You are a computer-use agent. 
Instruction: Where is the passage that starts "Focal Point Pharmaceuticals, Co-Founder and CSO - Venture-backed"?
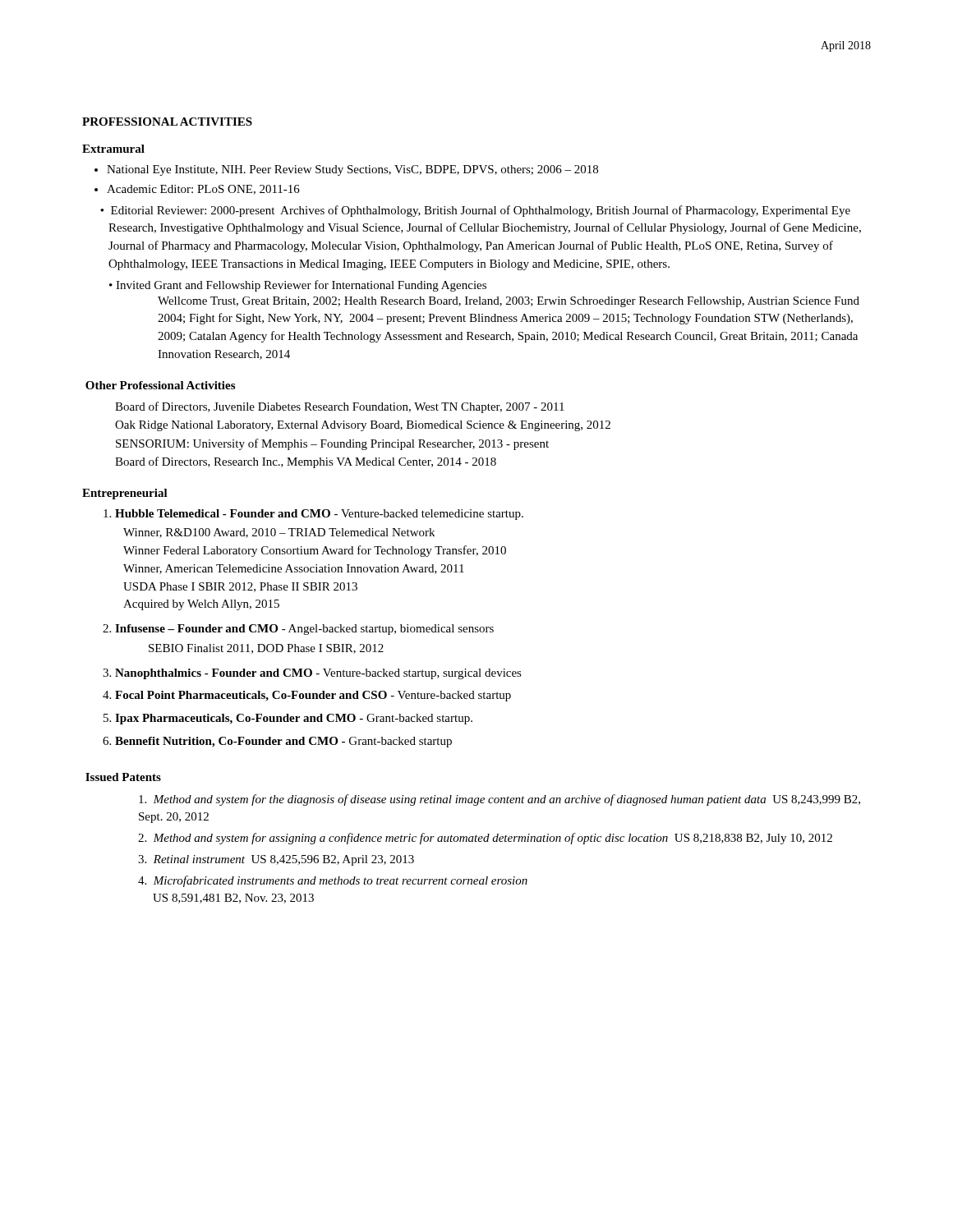pyautogui.click(x=313, y=695)
